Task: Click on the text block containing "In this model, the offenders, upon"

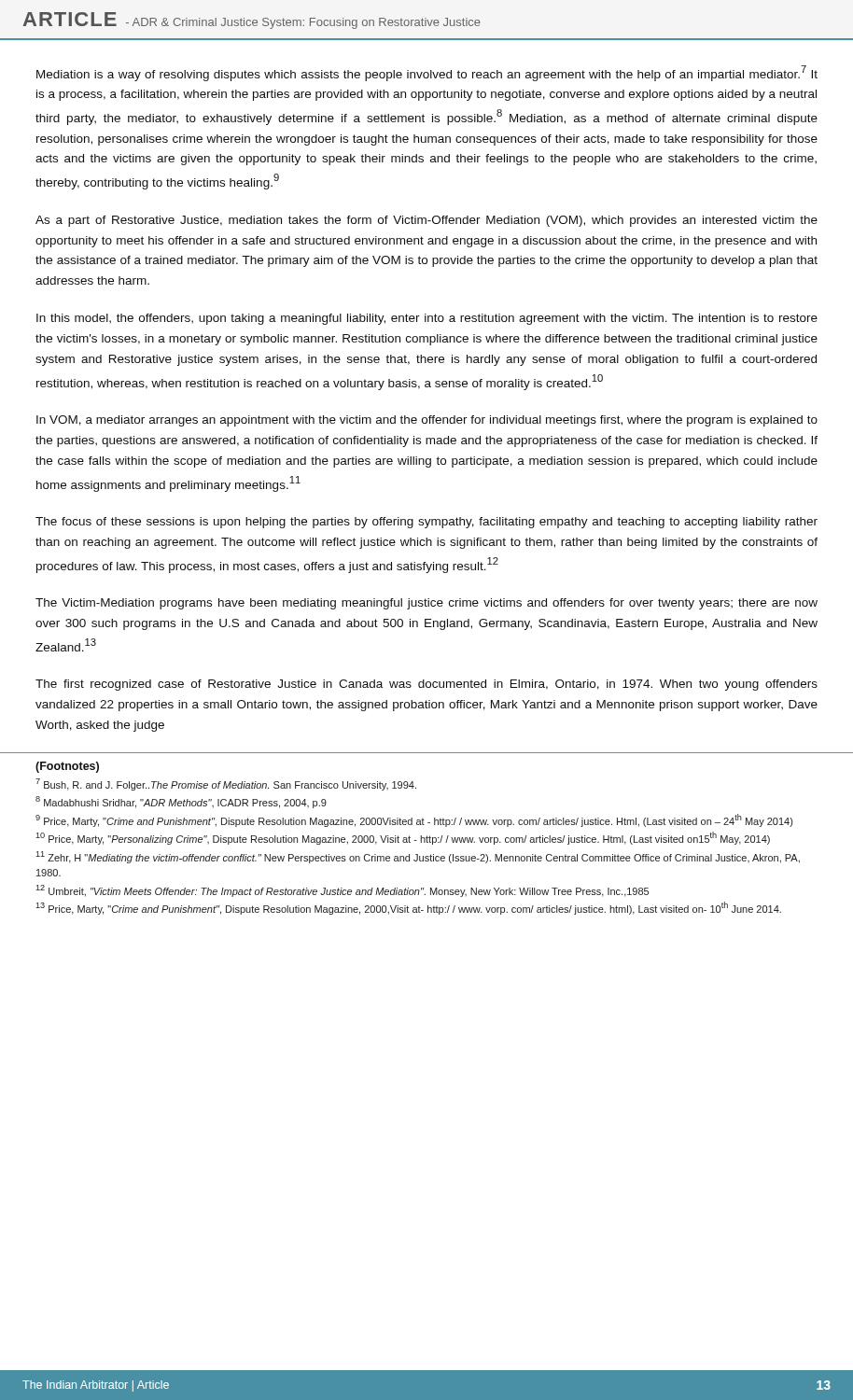Action: 426,350
